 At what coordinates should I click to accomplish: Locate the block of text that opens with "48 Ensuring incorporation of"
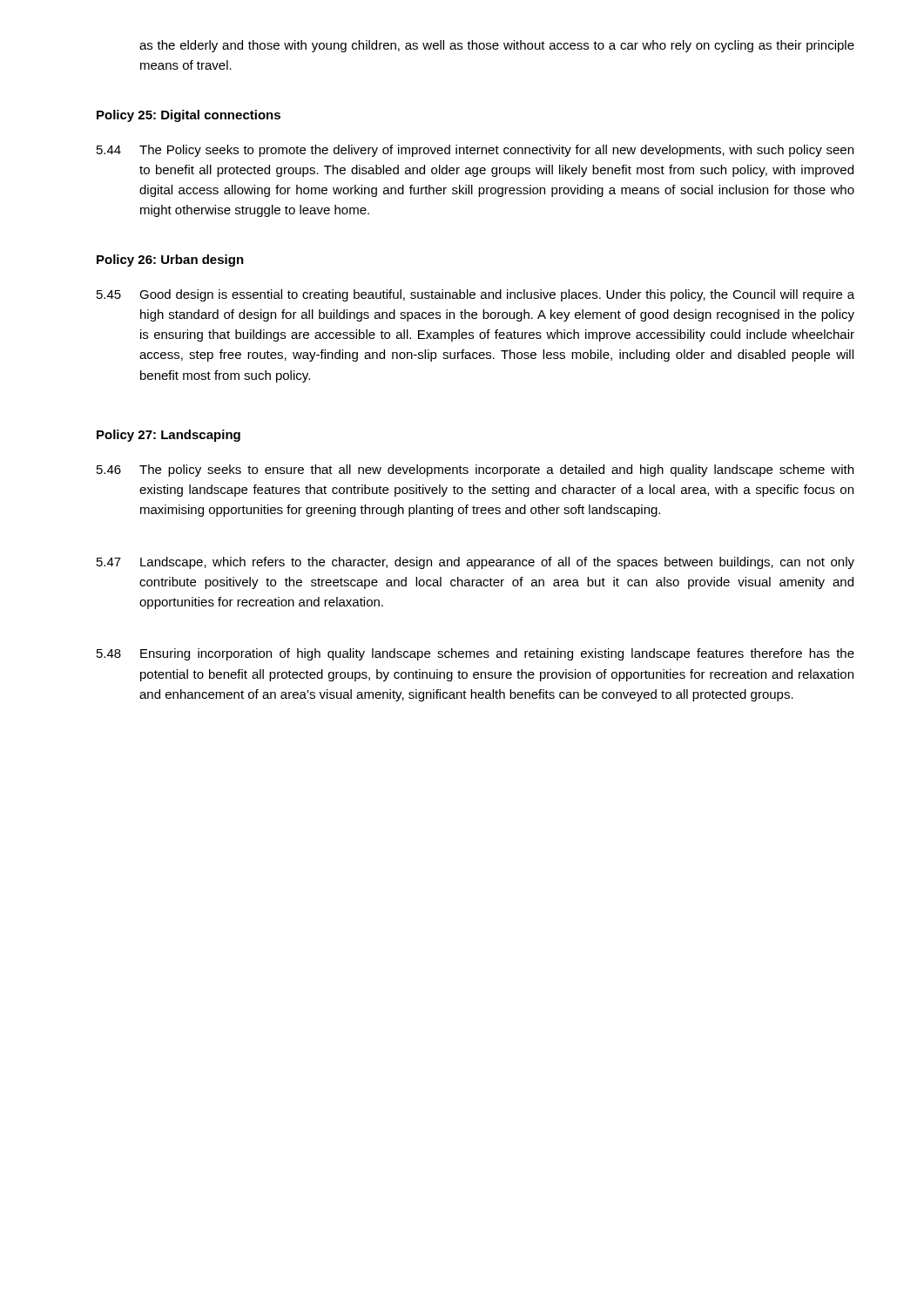(475, 674)
